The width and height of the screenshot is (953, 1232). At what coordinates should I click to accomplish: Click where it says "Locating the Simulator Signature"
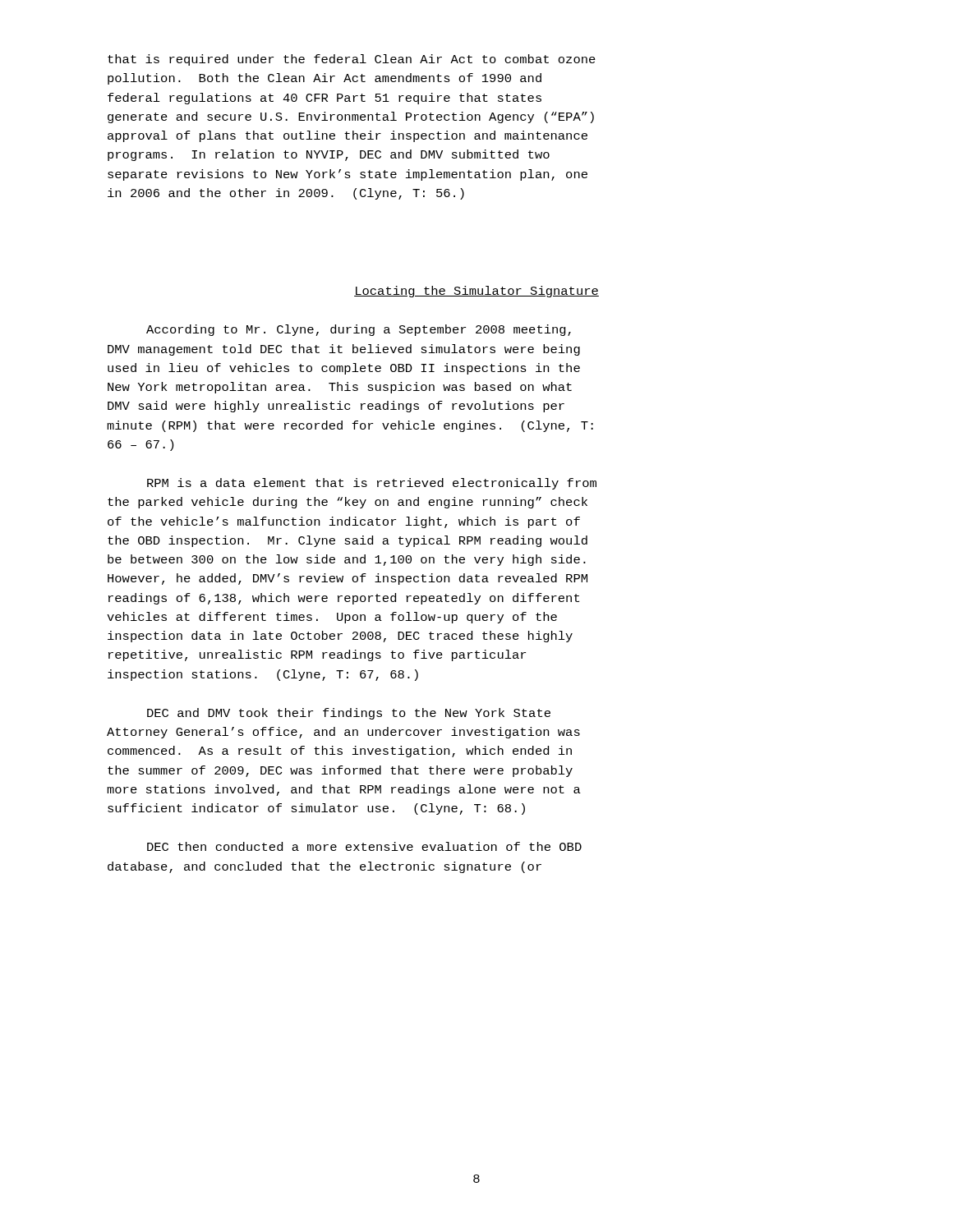pyautogui.click(x=476, y=292)
